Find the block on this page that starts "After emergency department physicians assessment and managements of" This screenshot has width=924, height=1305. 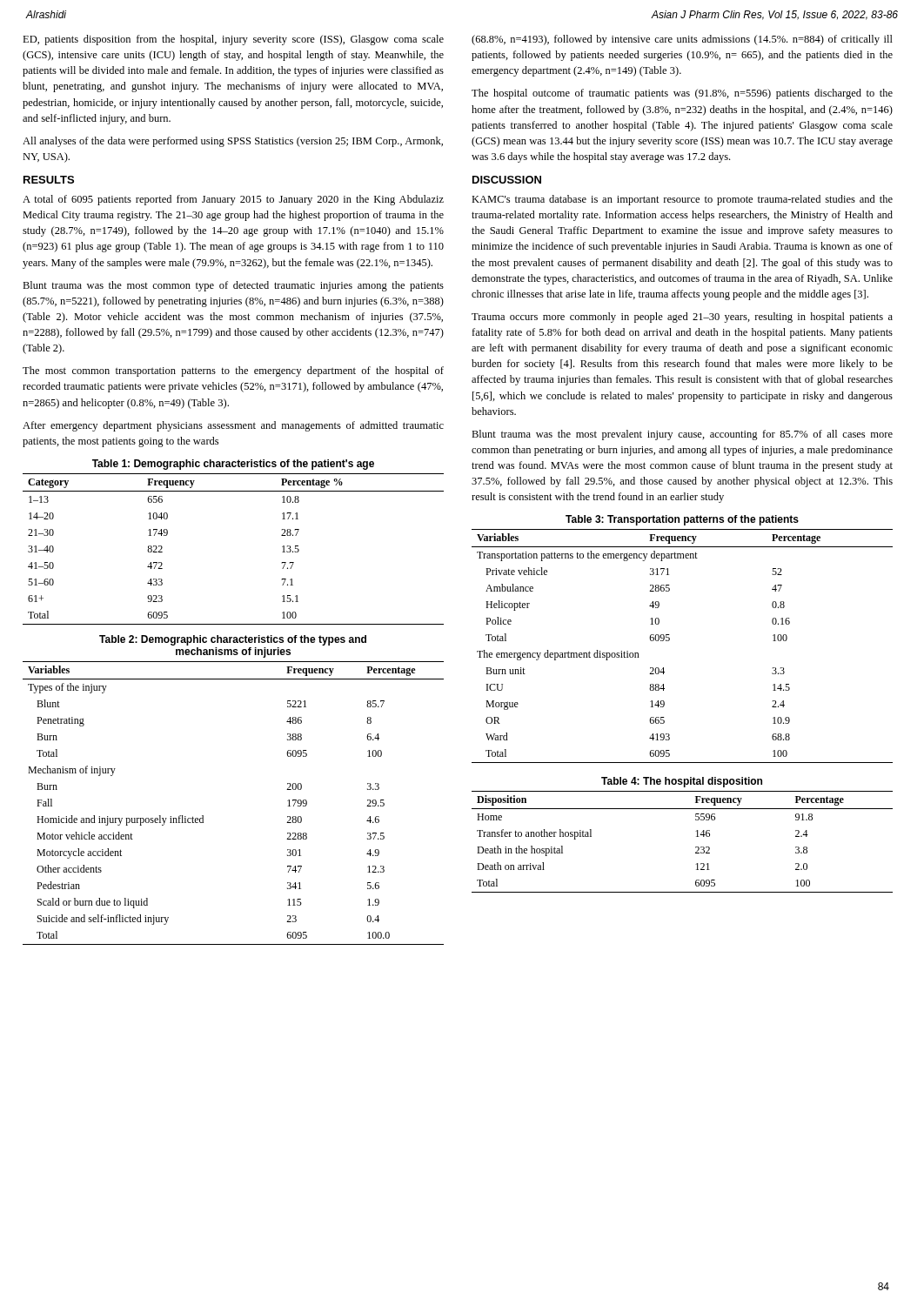233,433
